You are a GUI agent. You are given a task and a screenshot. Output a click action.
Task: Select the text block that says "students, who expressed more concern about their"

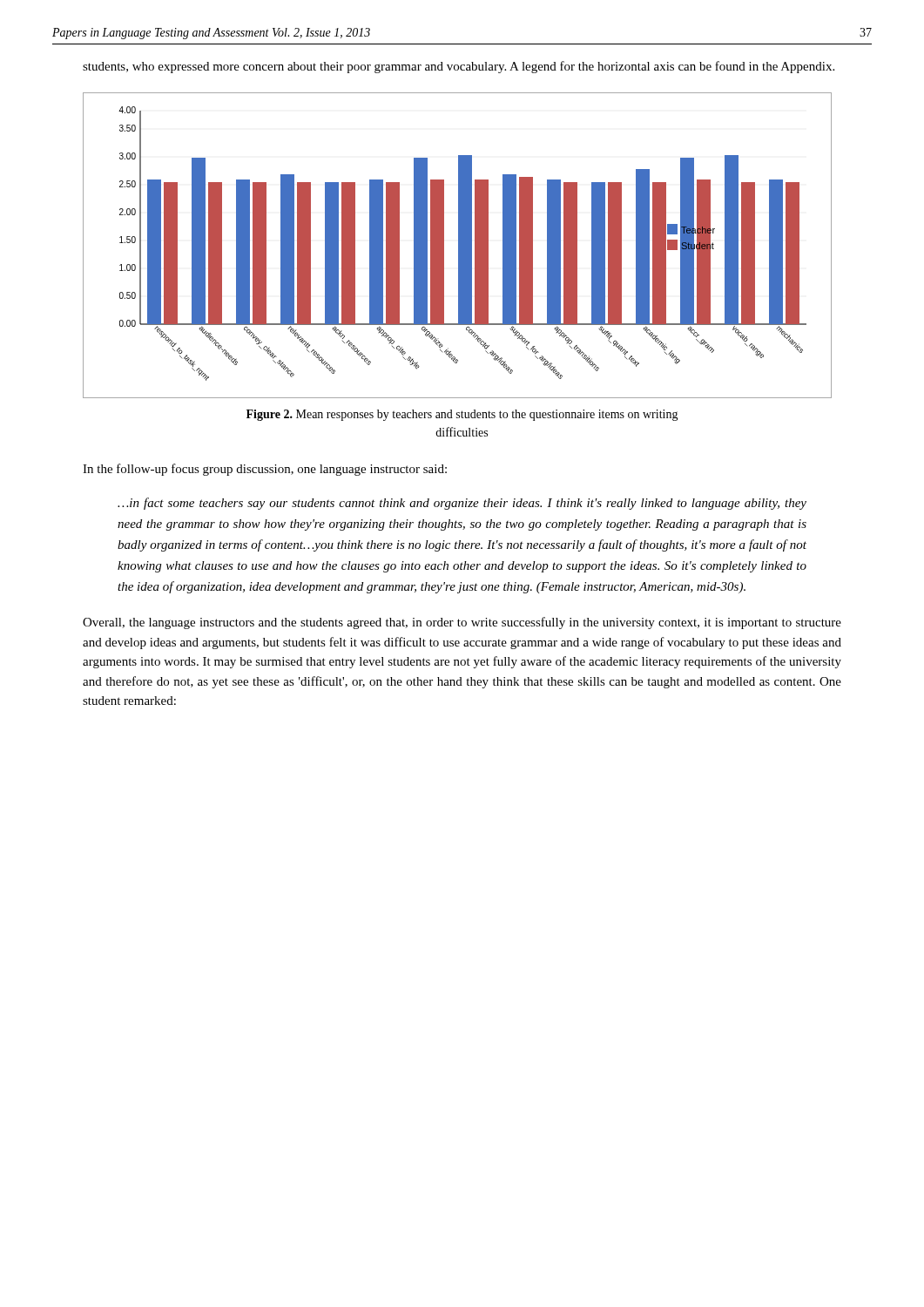459,66
